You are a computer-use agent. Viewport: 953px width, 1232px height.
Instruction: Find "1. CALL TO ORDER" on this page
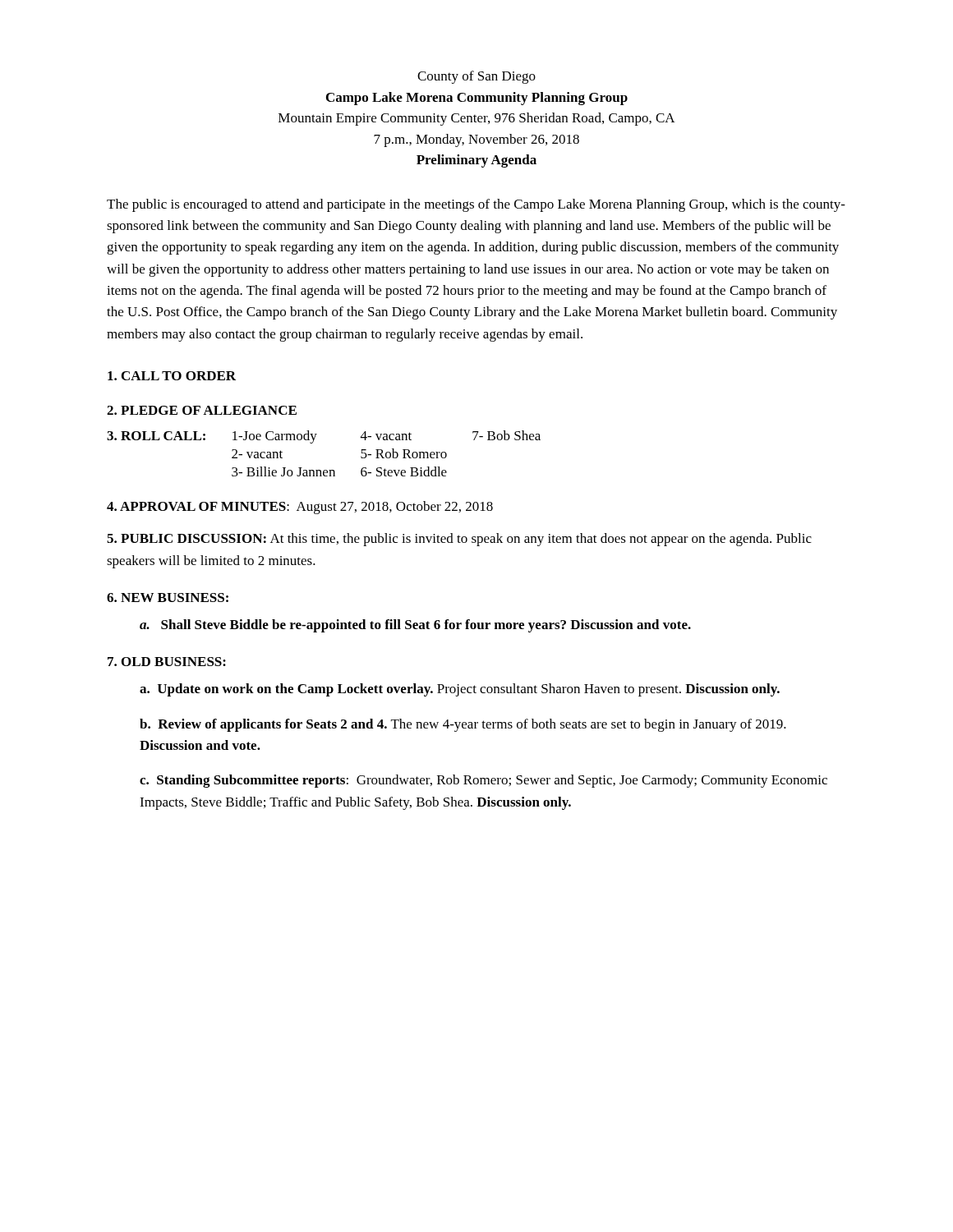click(171, 376)
